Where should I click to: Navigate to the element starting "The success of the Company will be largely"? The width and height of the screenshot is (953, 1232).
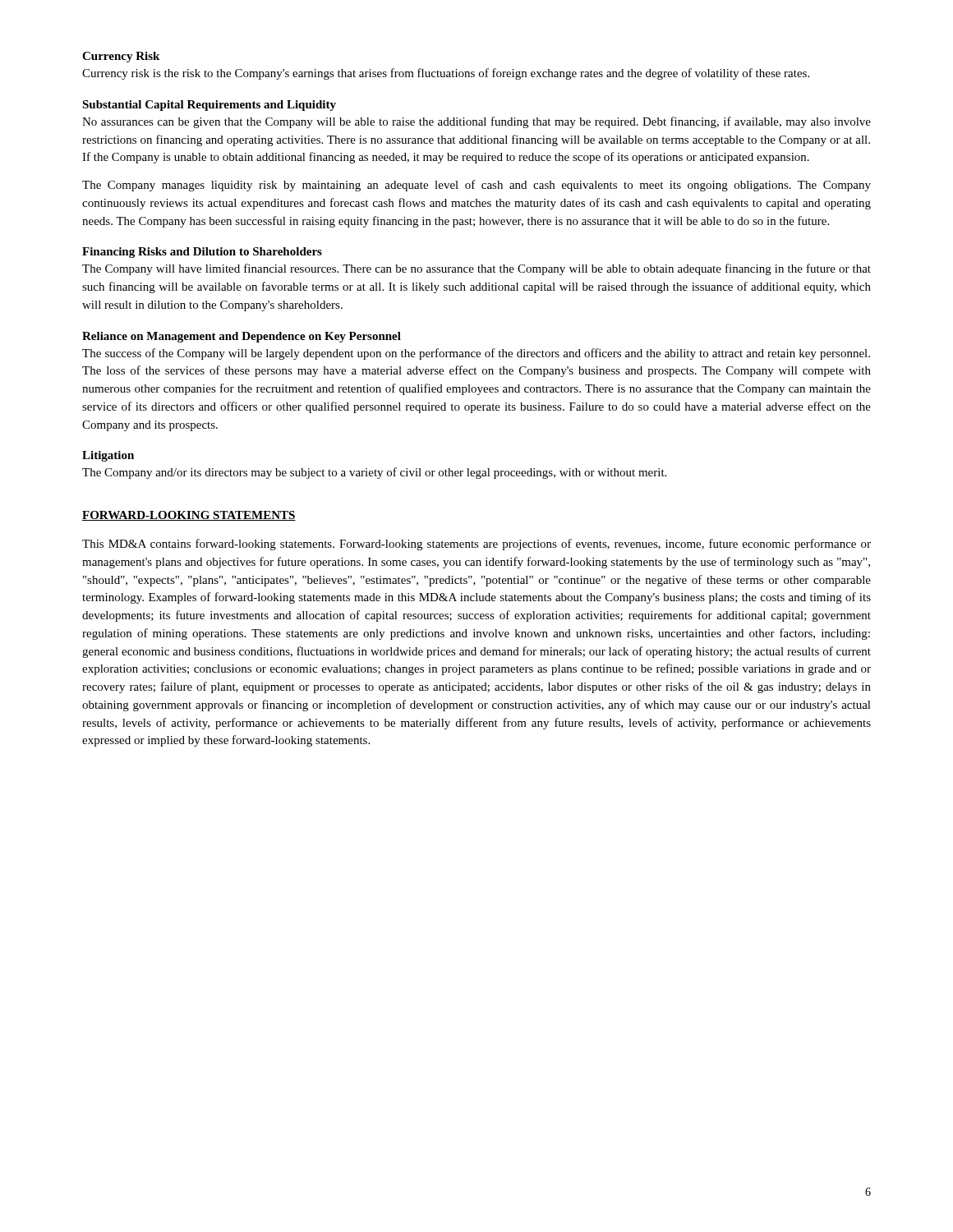click(476, 389)
